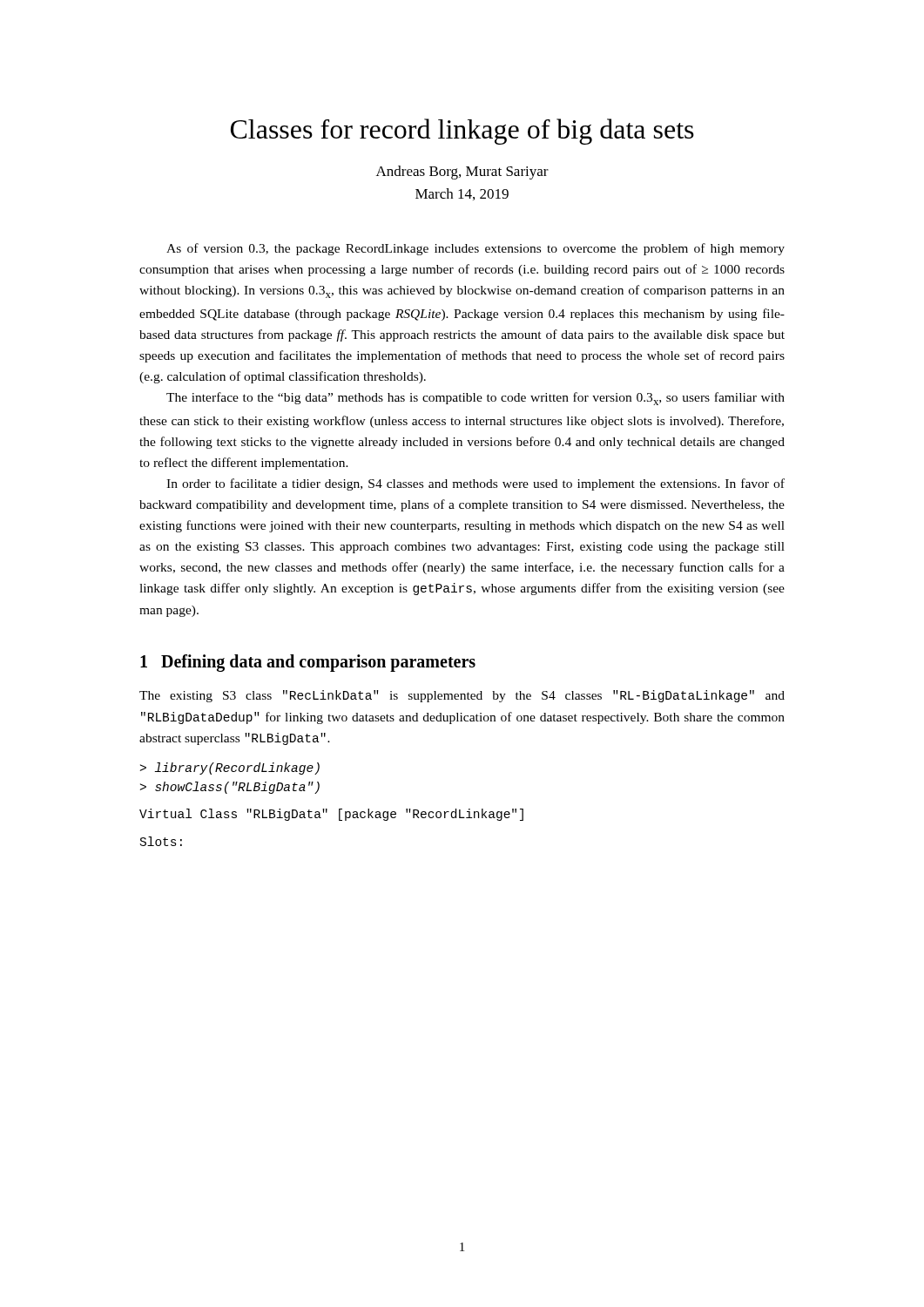Image resolution: width=924 pixels, height=1307 pixels.
Task: Point to the block beginning "As of version 0.3, the"
Action: click(x=462, y=429)
